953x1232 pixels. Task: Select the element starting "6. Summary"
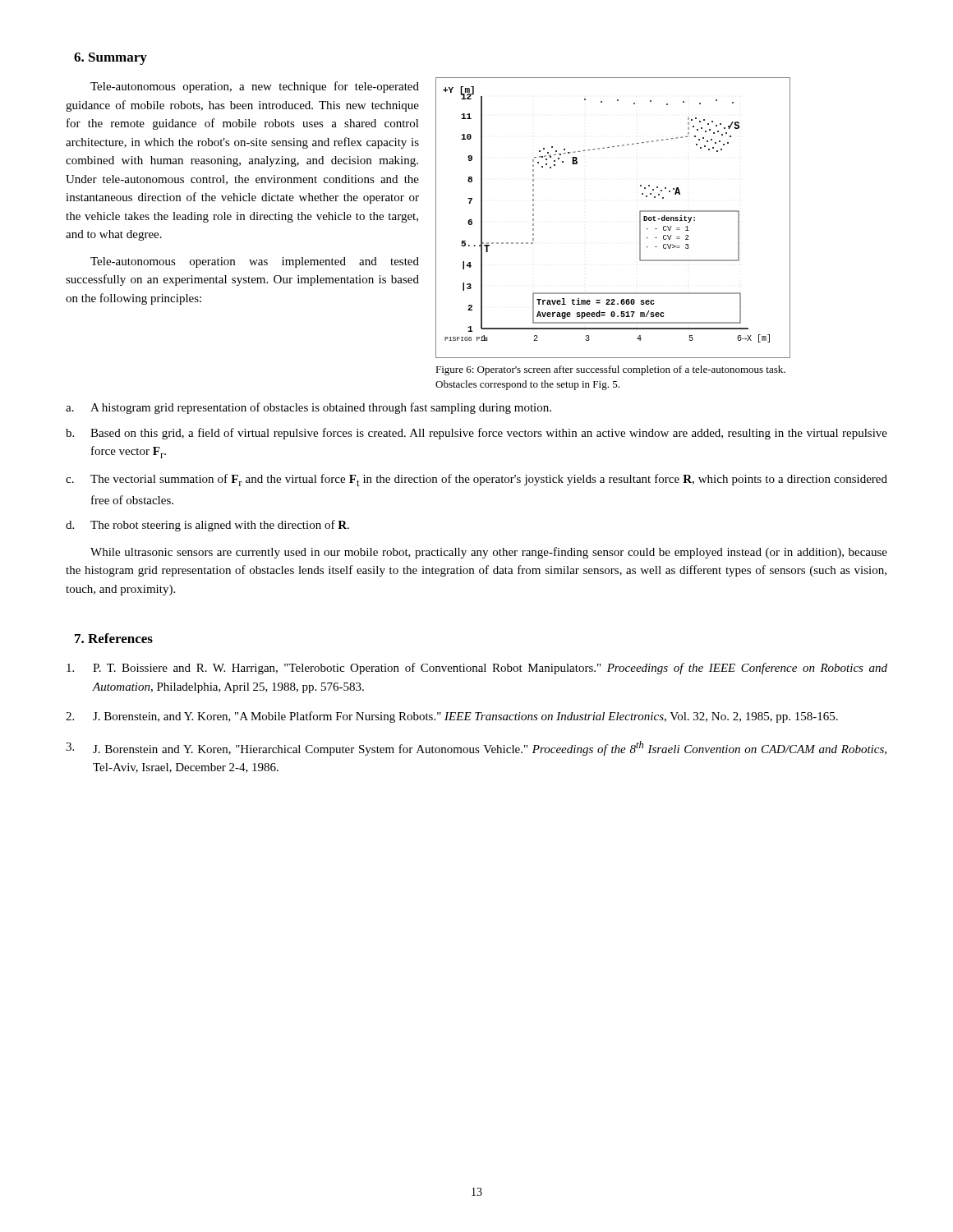click(110, 57)
